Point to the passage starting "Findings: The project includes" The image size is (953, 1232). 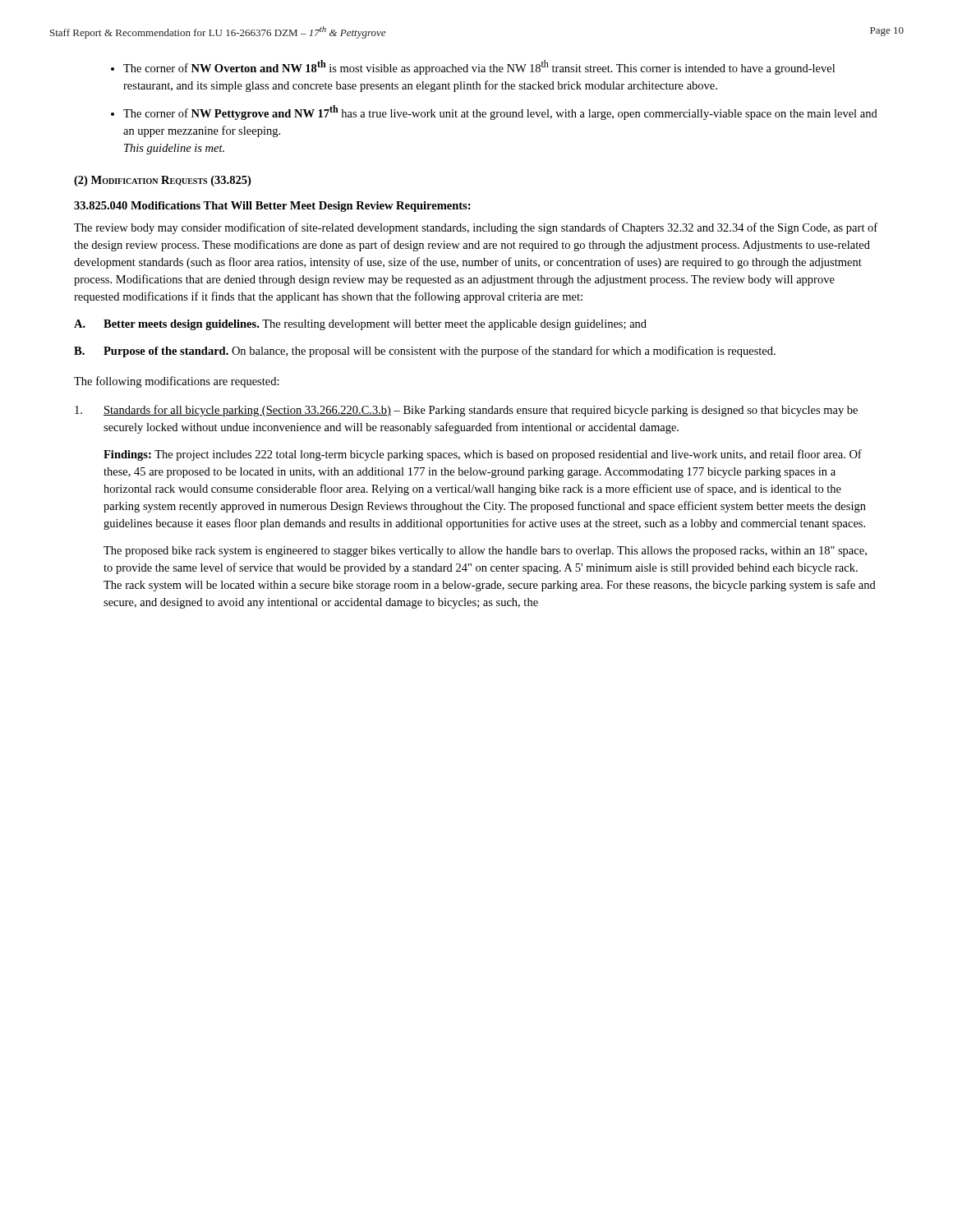coord(485,489)
